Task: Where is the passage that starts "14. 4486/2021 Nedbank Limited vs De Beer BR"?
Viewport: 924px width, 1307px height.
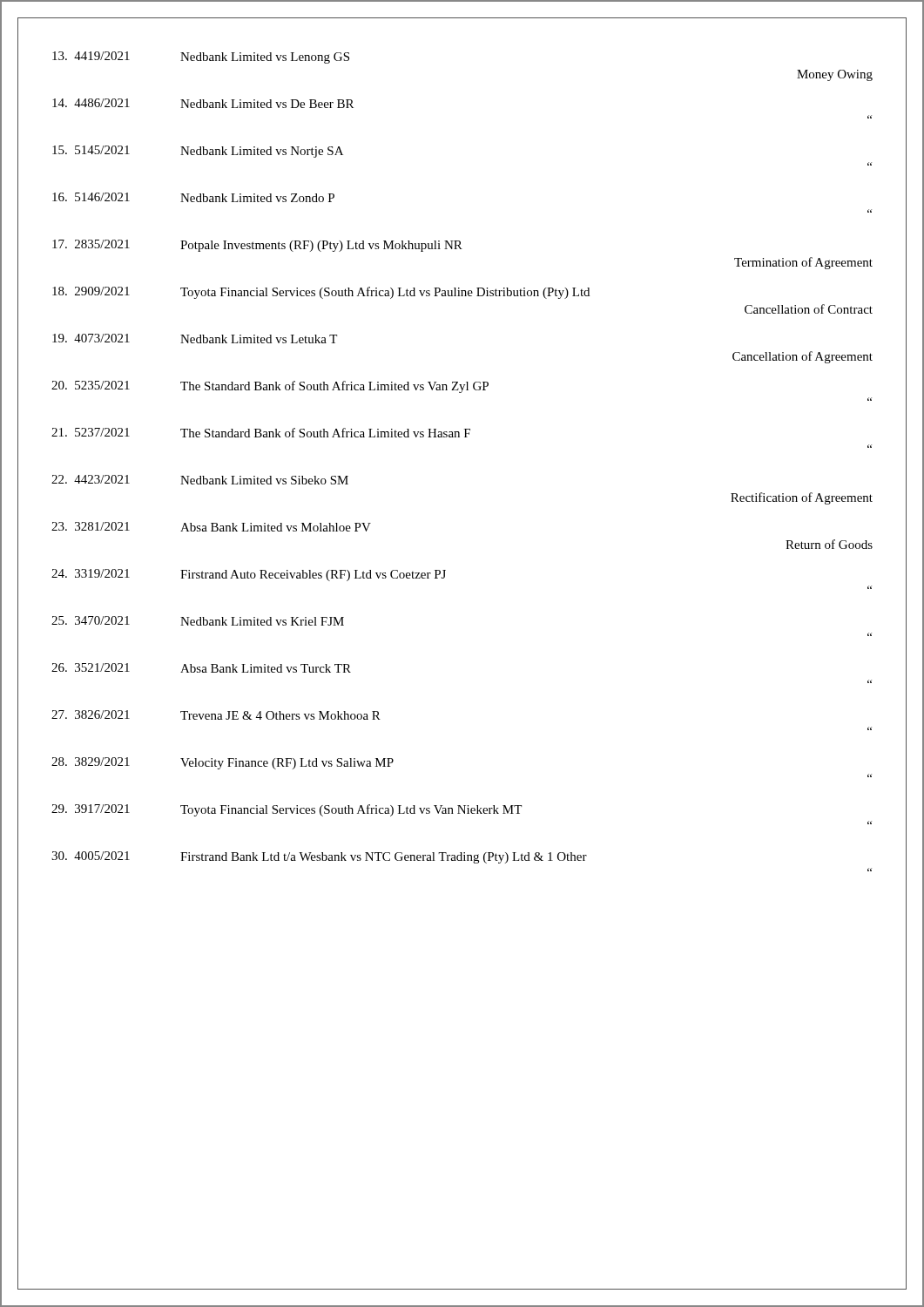Action: (x=203, y=103)
